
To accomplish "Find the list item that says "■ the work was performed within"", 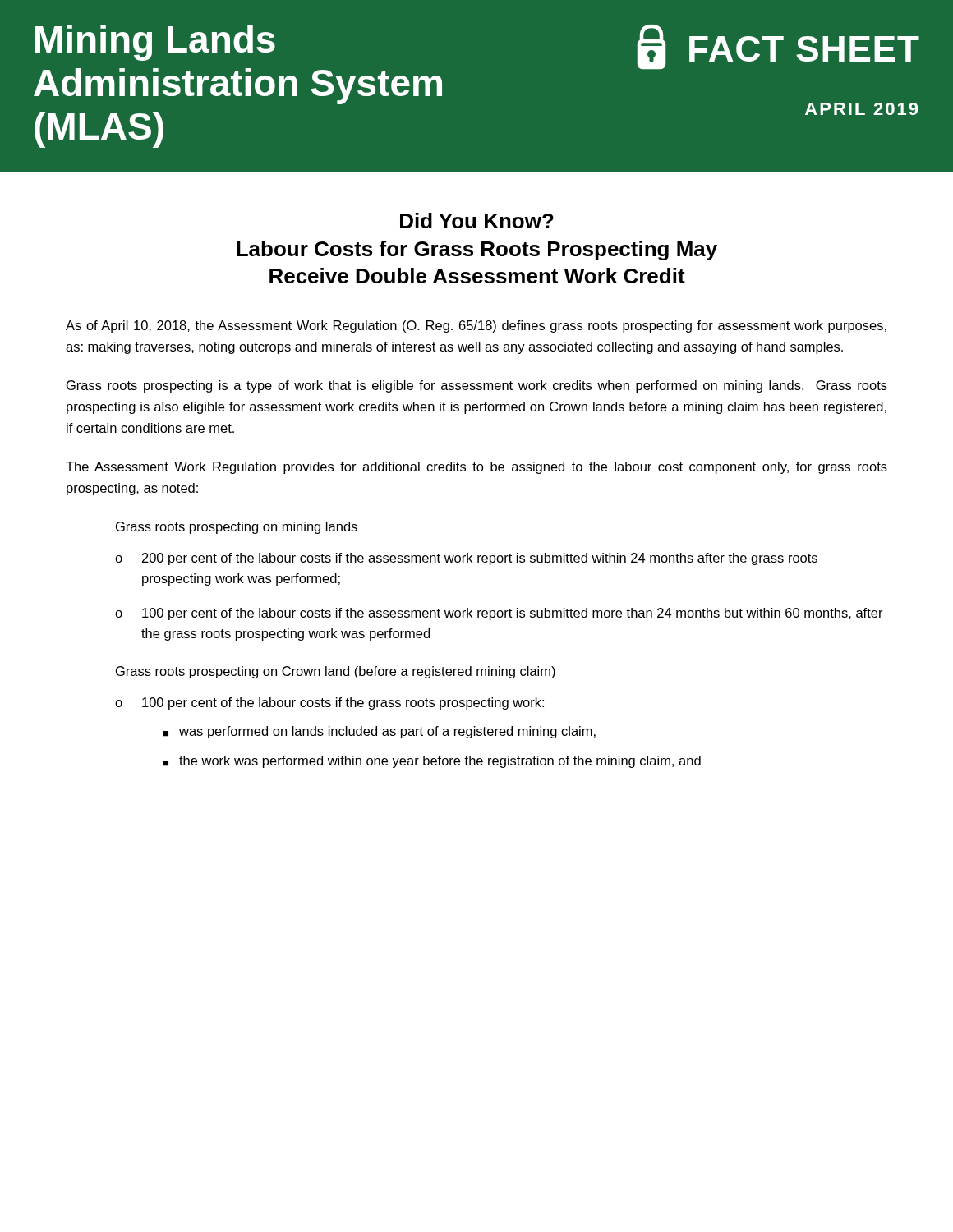I will click(x=432, y=761).
